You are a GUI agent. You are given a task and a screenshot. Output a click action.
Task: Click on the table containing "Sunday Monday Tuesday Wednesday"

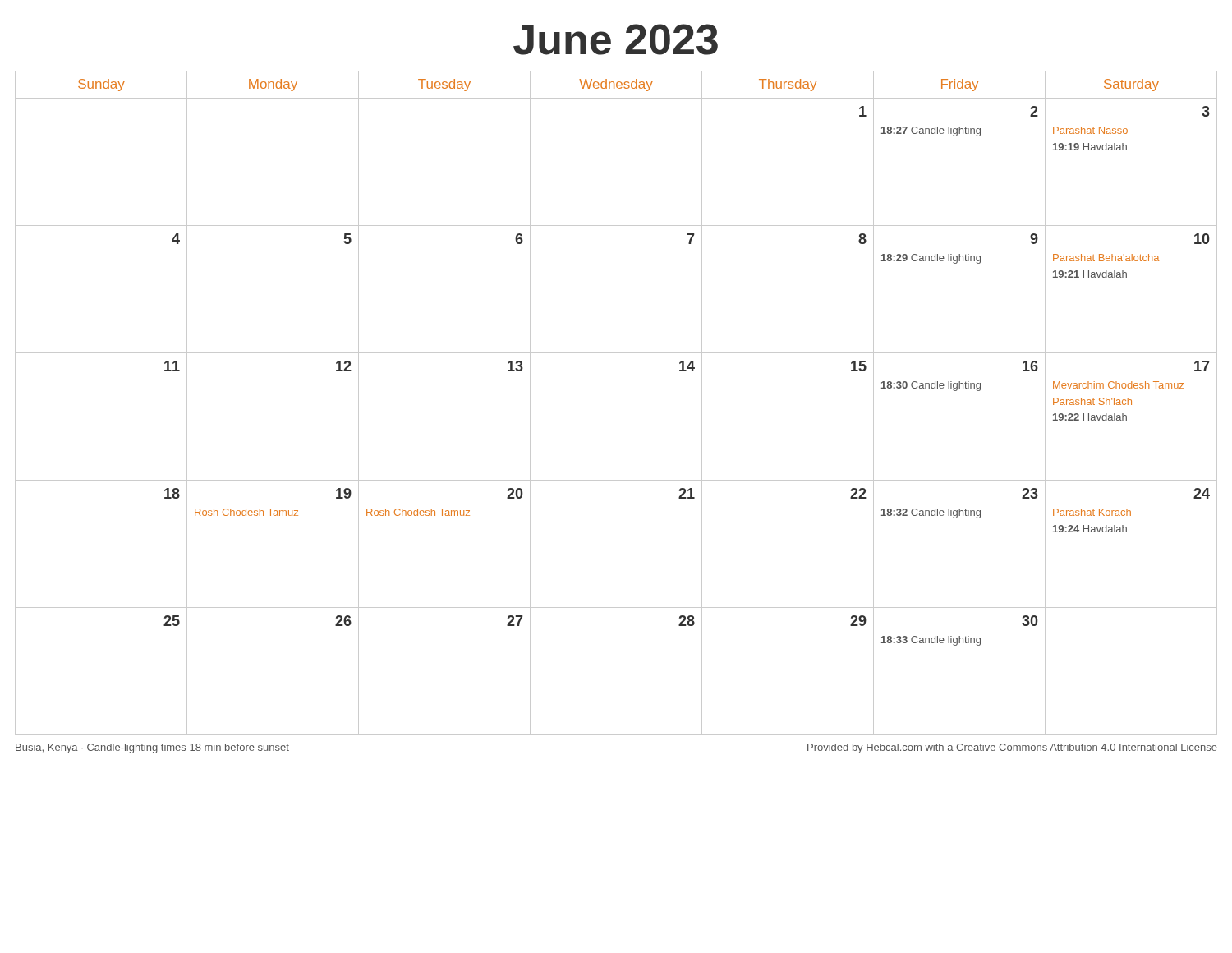[616, 403]
